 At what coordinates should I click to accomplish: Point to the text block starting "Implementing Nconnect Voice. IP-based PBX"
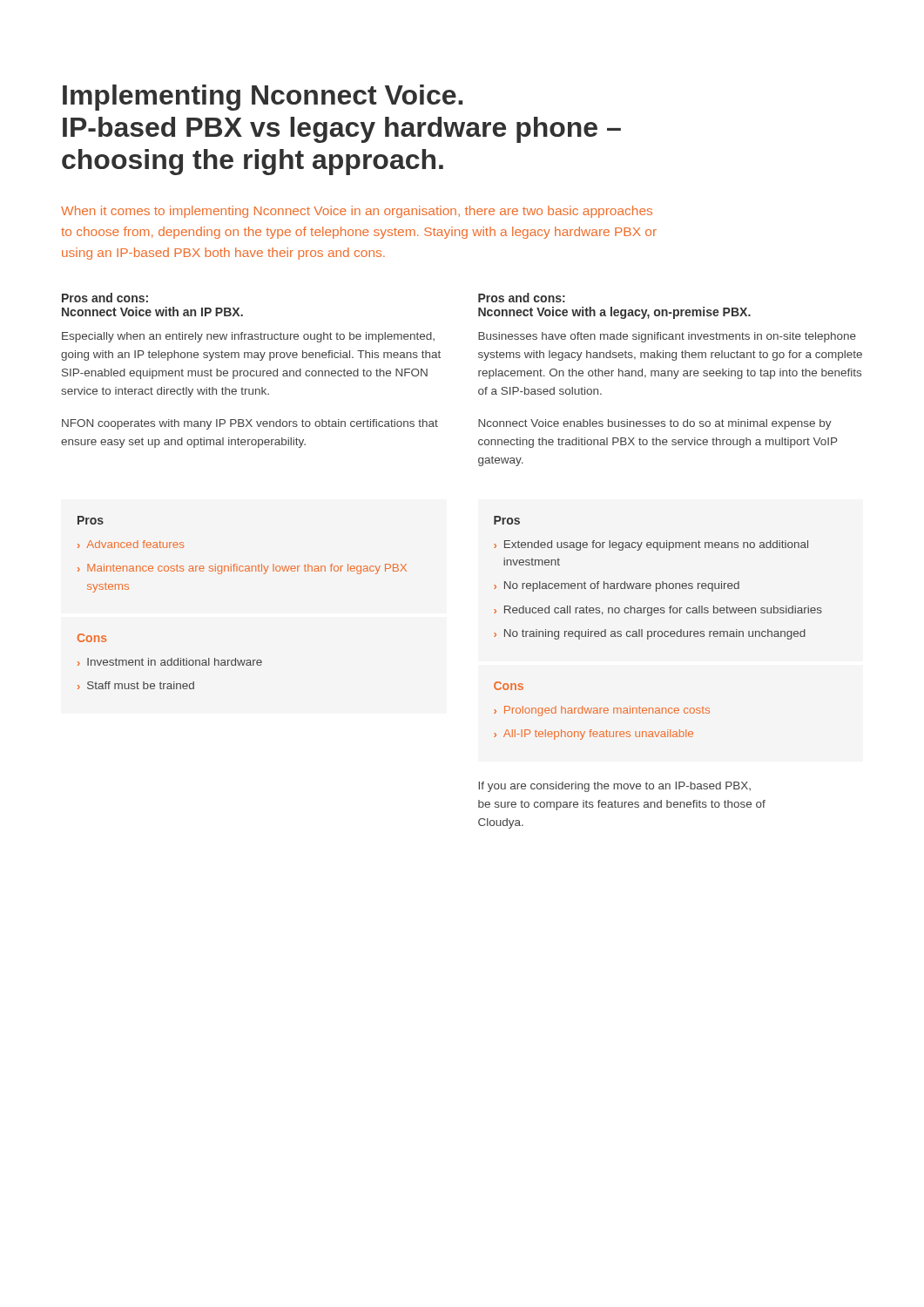pos(462,128)
